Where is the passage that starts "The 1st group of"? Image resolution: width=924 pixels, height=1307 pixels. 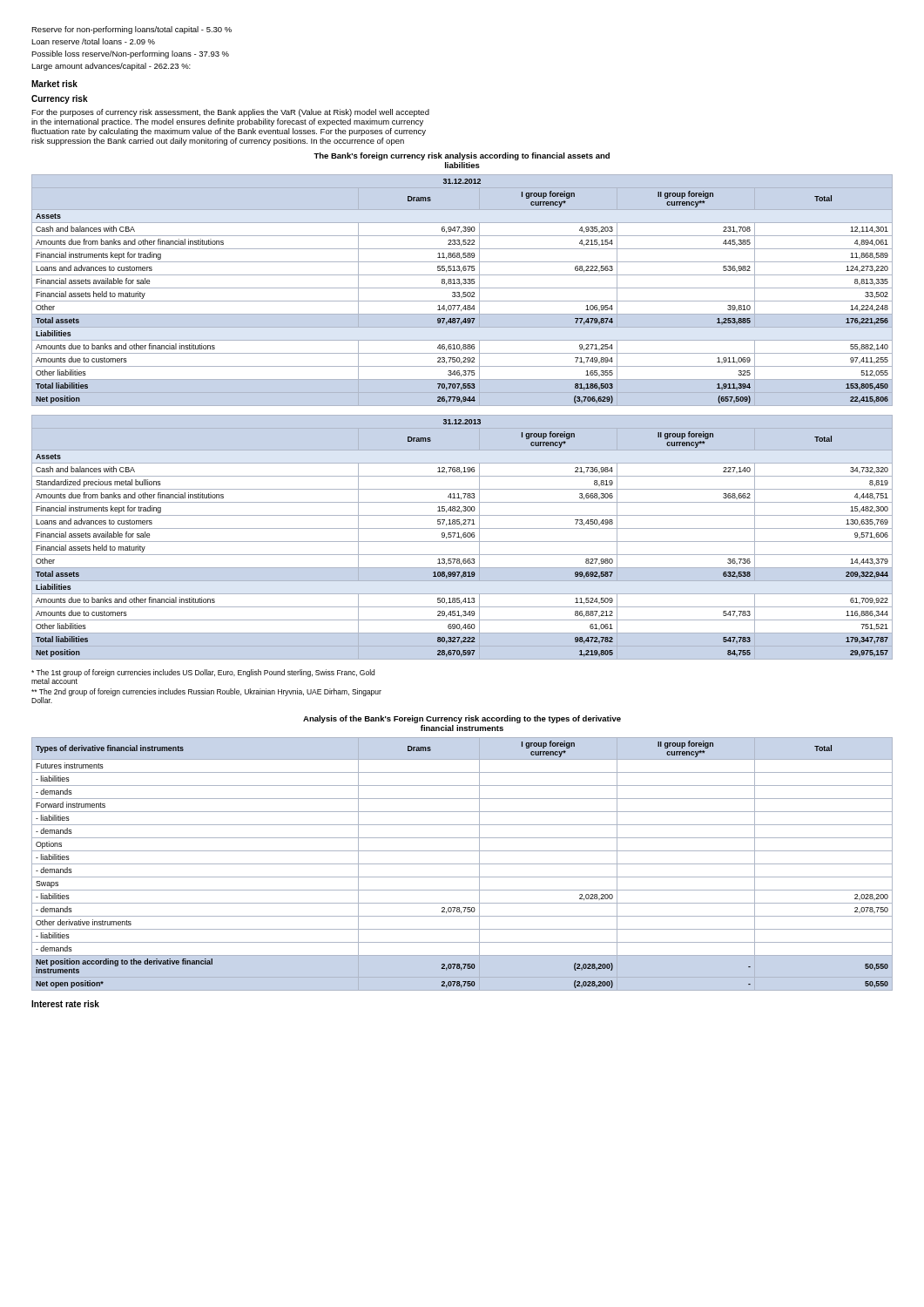coord(203,677)
